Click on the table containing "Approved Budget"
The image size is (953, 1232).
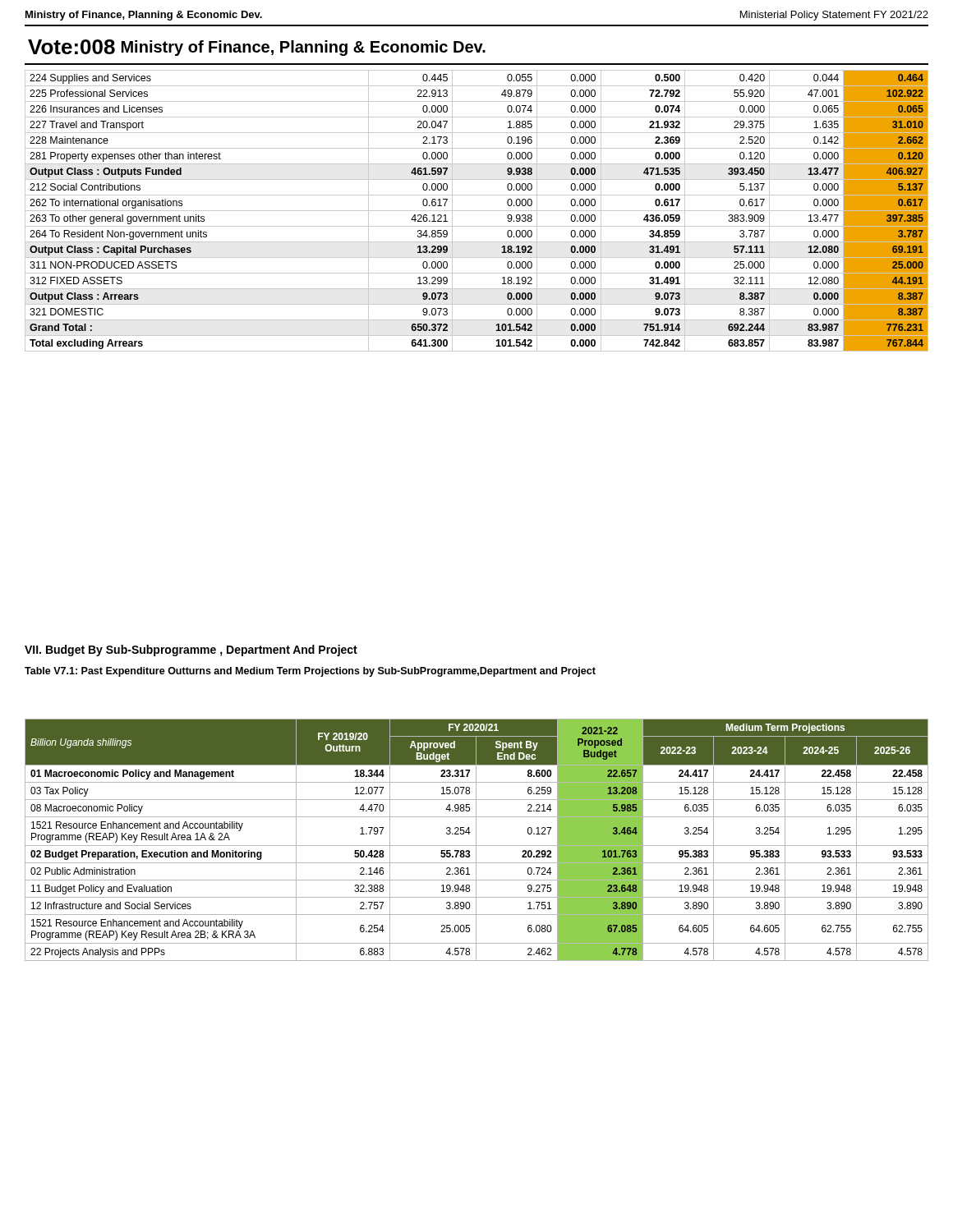coord(476,840)
